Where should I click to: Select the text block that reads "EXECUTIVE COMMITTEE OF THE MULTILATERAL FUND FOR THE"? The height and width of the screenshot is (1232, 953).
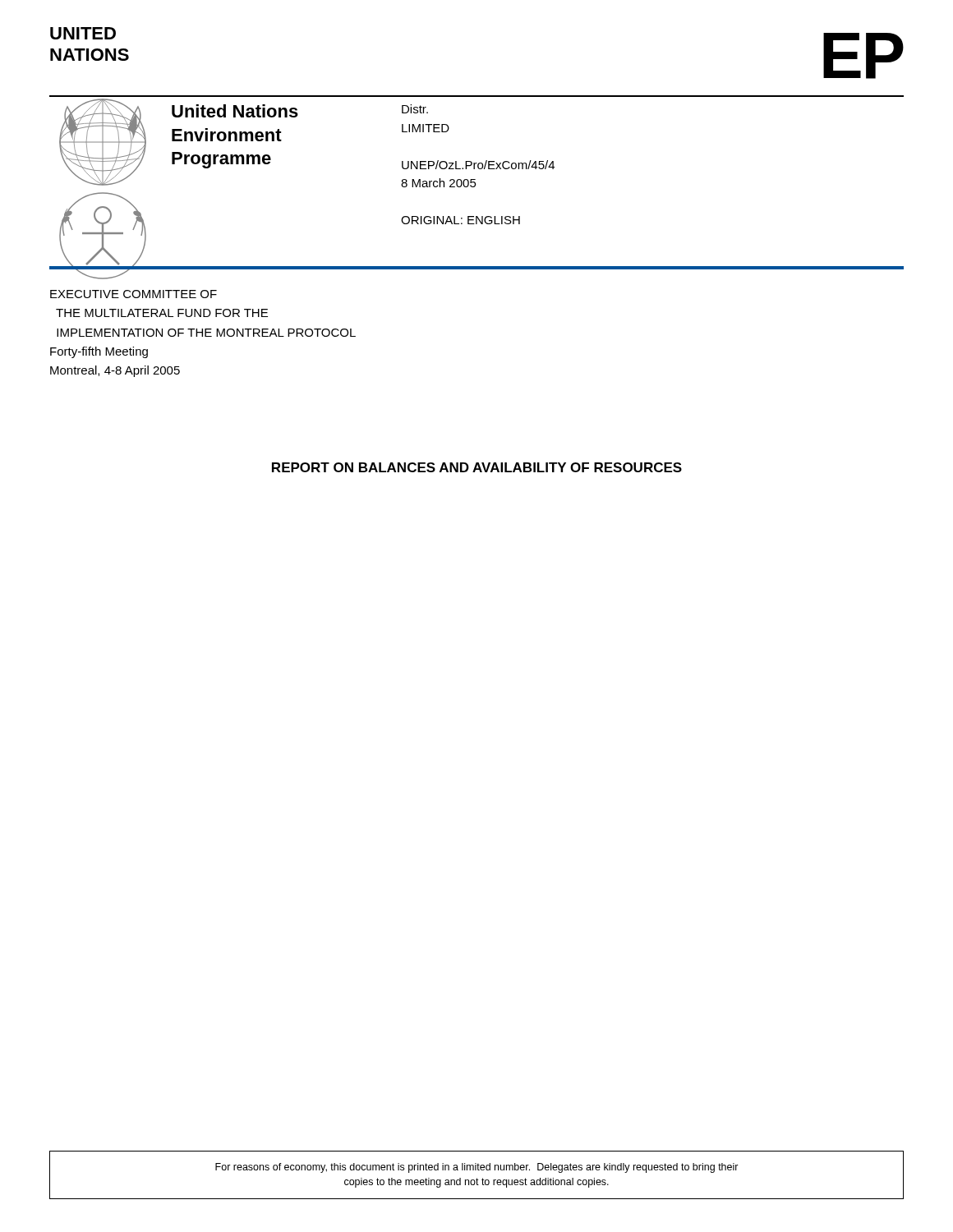[203, 332]
